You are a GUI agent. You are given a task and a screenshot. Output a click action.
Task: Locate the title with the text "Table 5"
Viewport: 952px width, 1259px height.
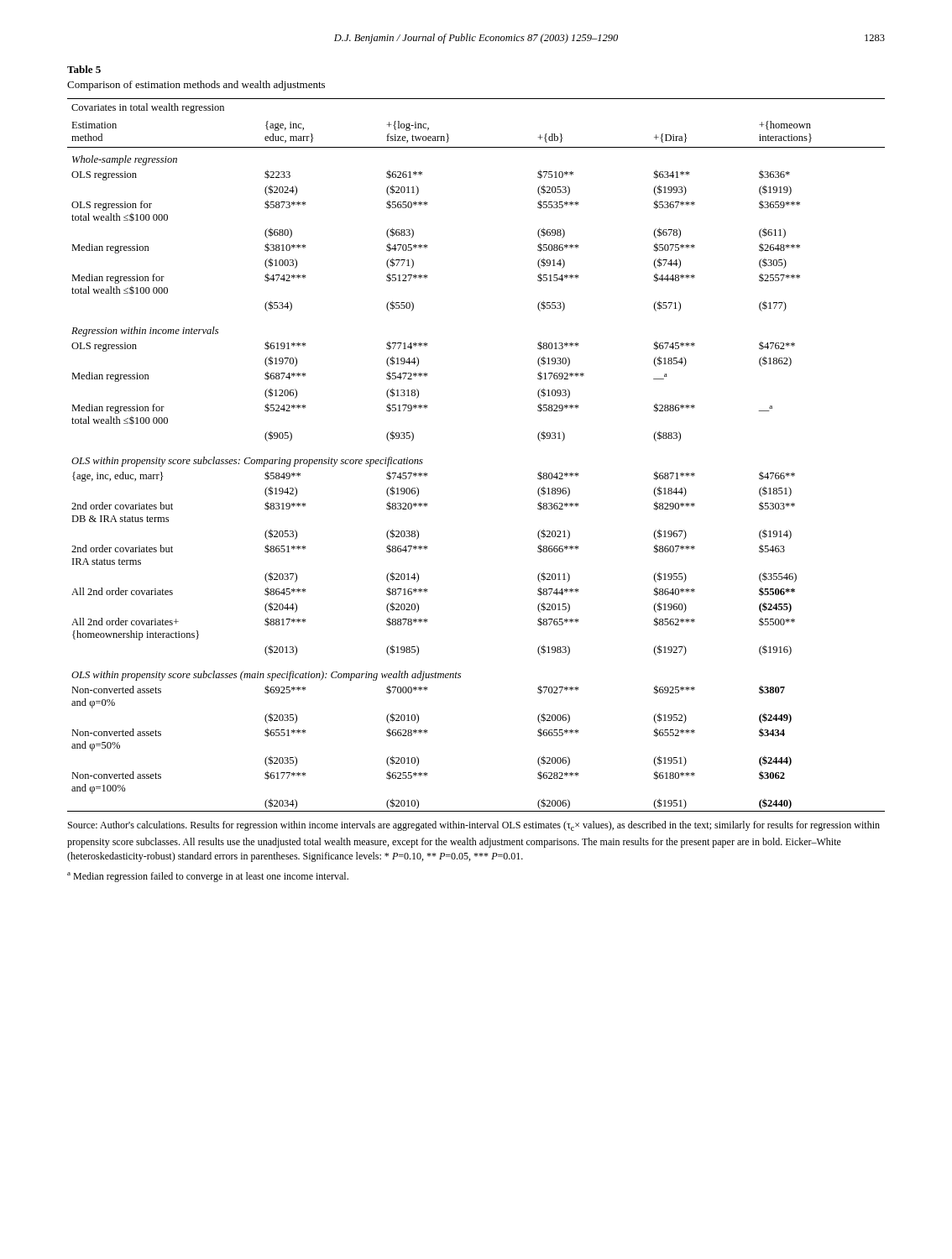click(84, 69)
